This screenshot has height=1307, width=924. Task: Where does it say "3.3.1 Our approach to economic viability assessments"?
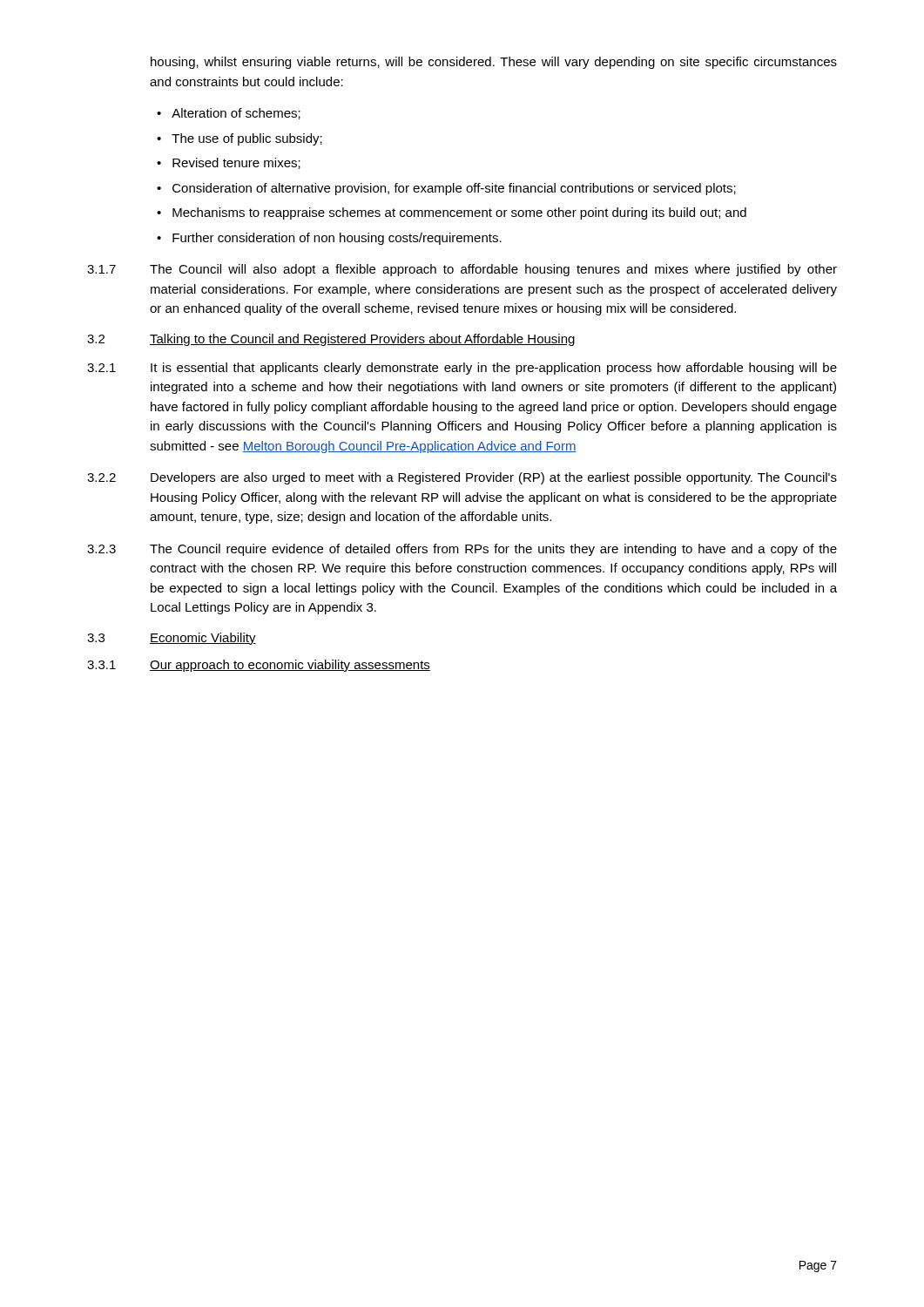[259, 666]
